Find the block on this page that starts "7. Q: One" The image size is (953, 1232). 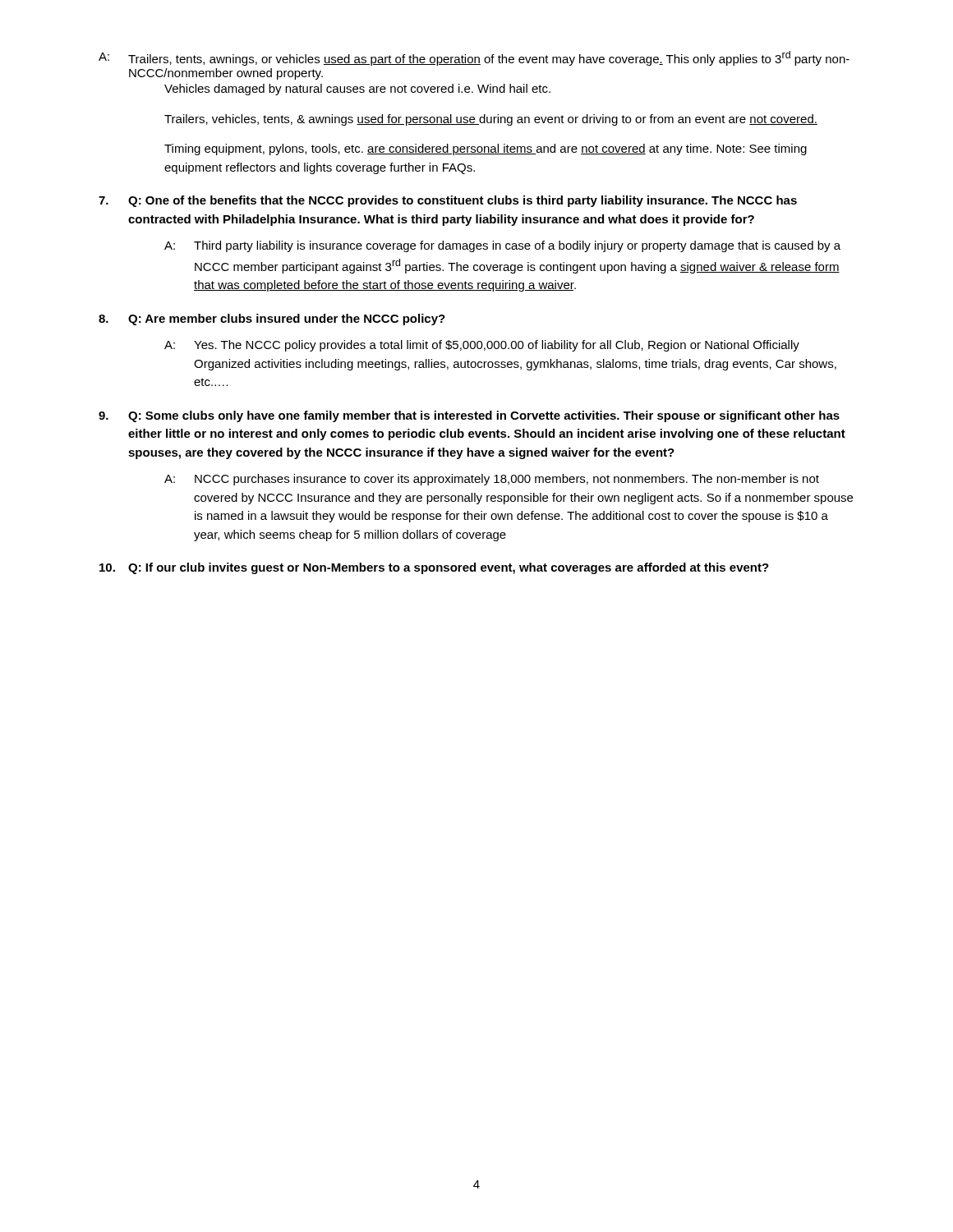pos(476,210)
